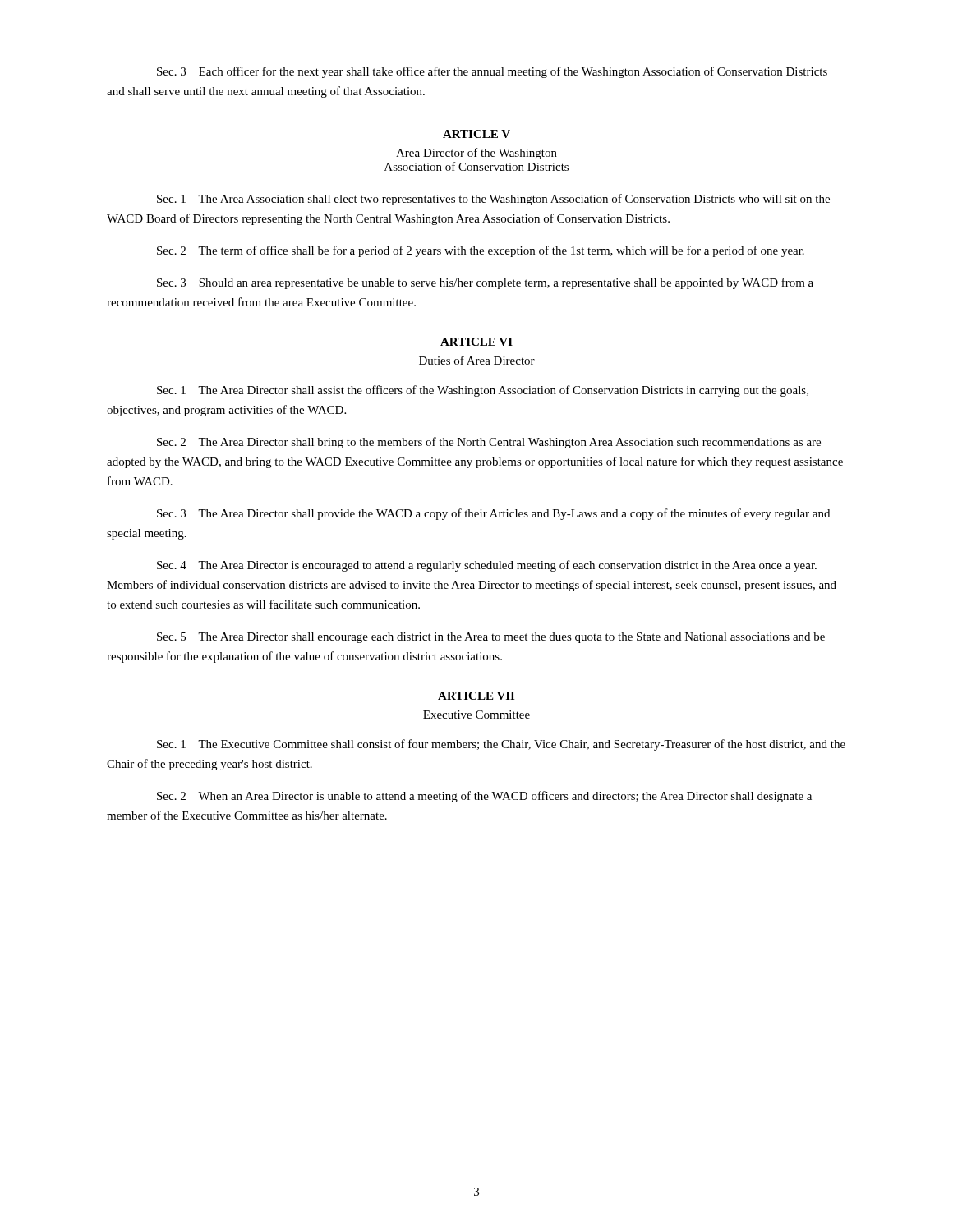Screen dimensions: 1232x953
Task: Find the text block containing "Sec. 2 When an Area Director is"
Action: [x=476, y=806]
